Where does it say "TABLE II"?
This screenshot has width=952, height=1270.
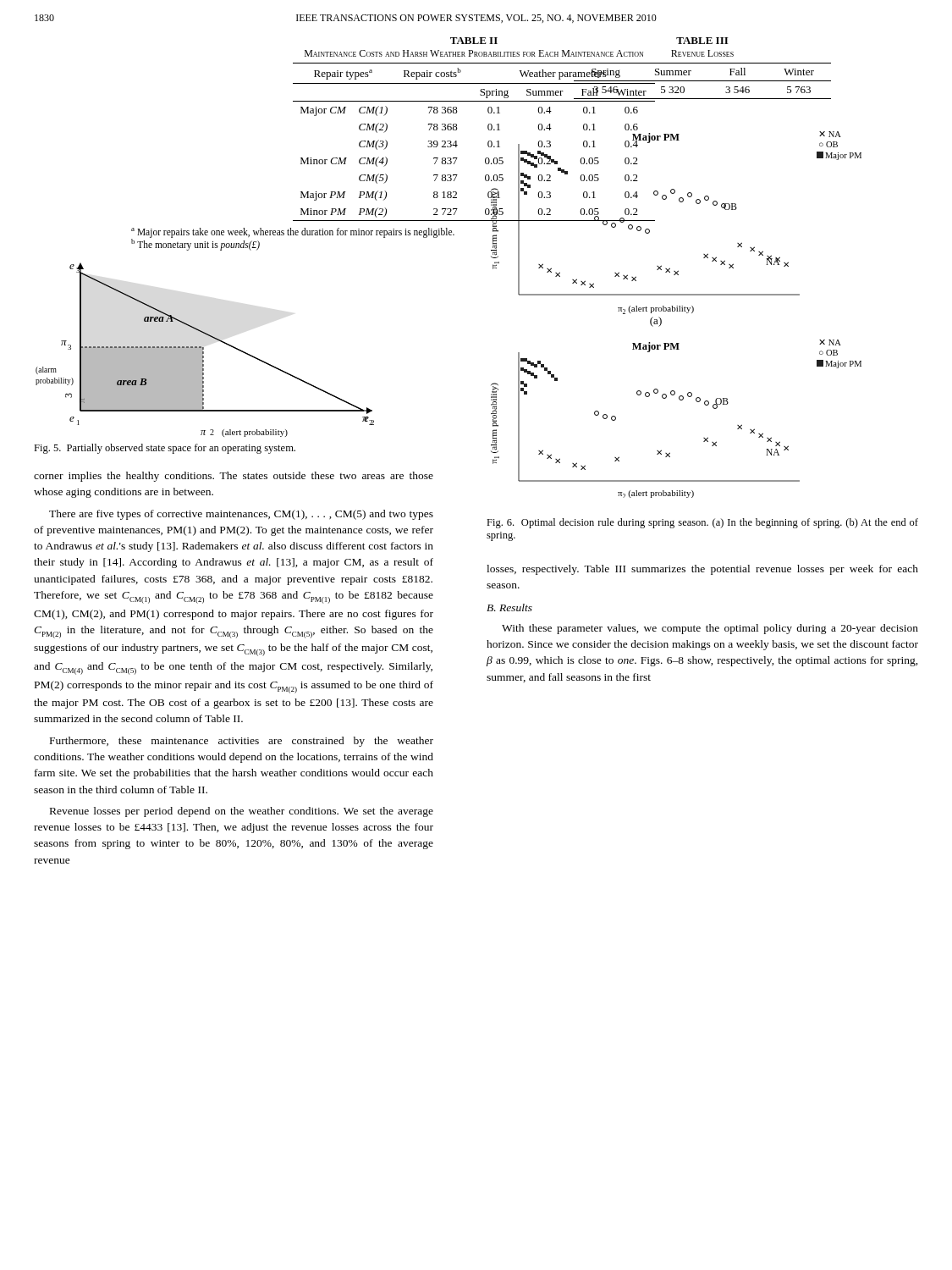coord(474,40)
